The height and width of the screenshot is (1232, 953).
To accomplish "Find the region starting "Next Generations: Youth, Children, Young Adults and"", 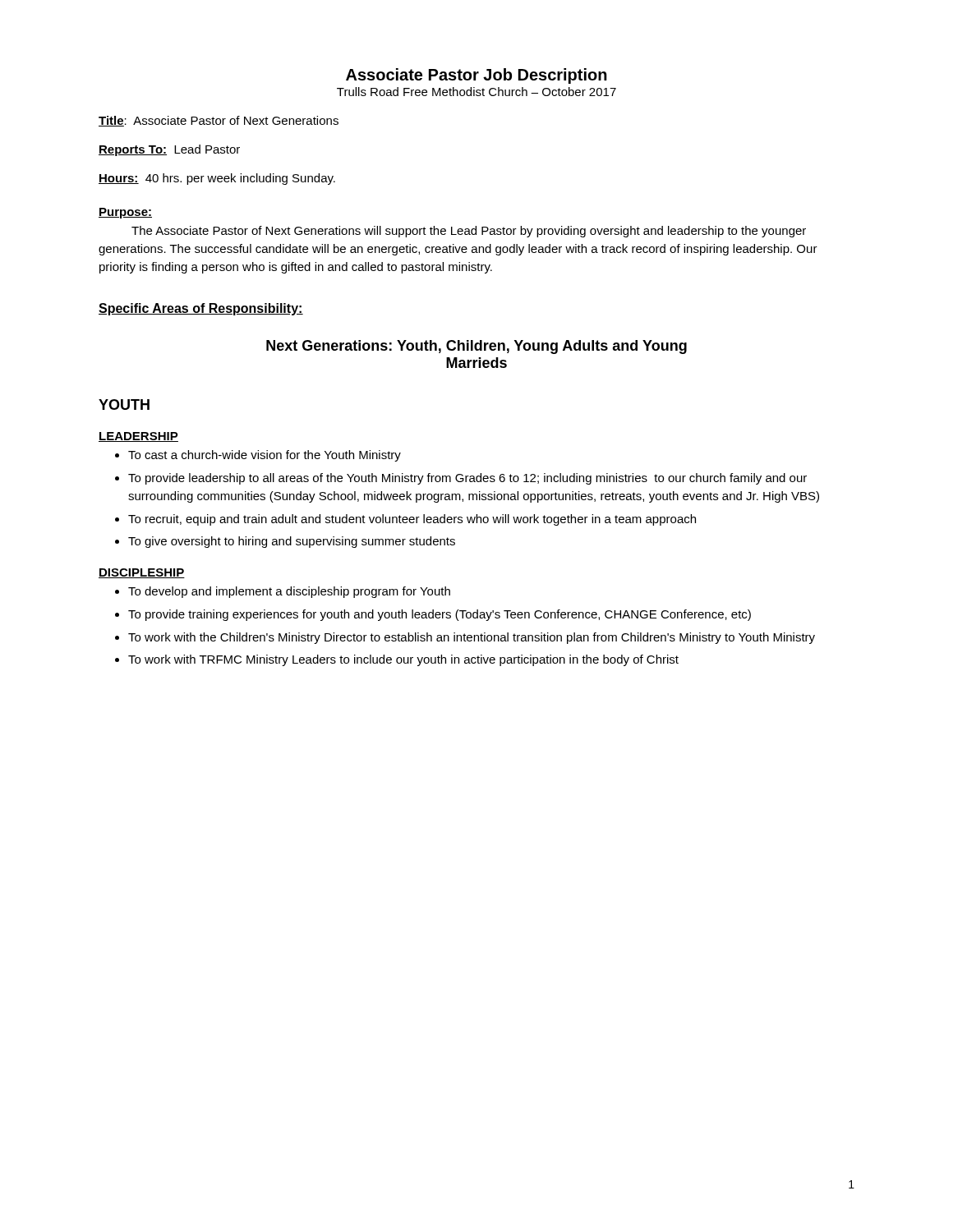I will point(476,355).
